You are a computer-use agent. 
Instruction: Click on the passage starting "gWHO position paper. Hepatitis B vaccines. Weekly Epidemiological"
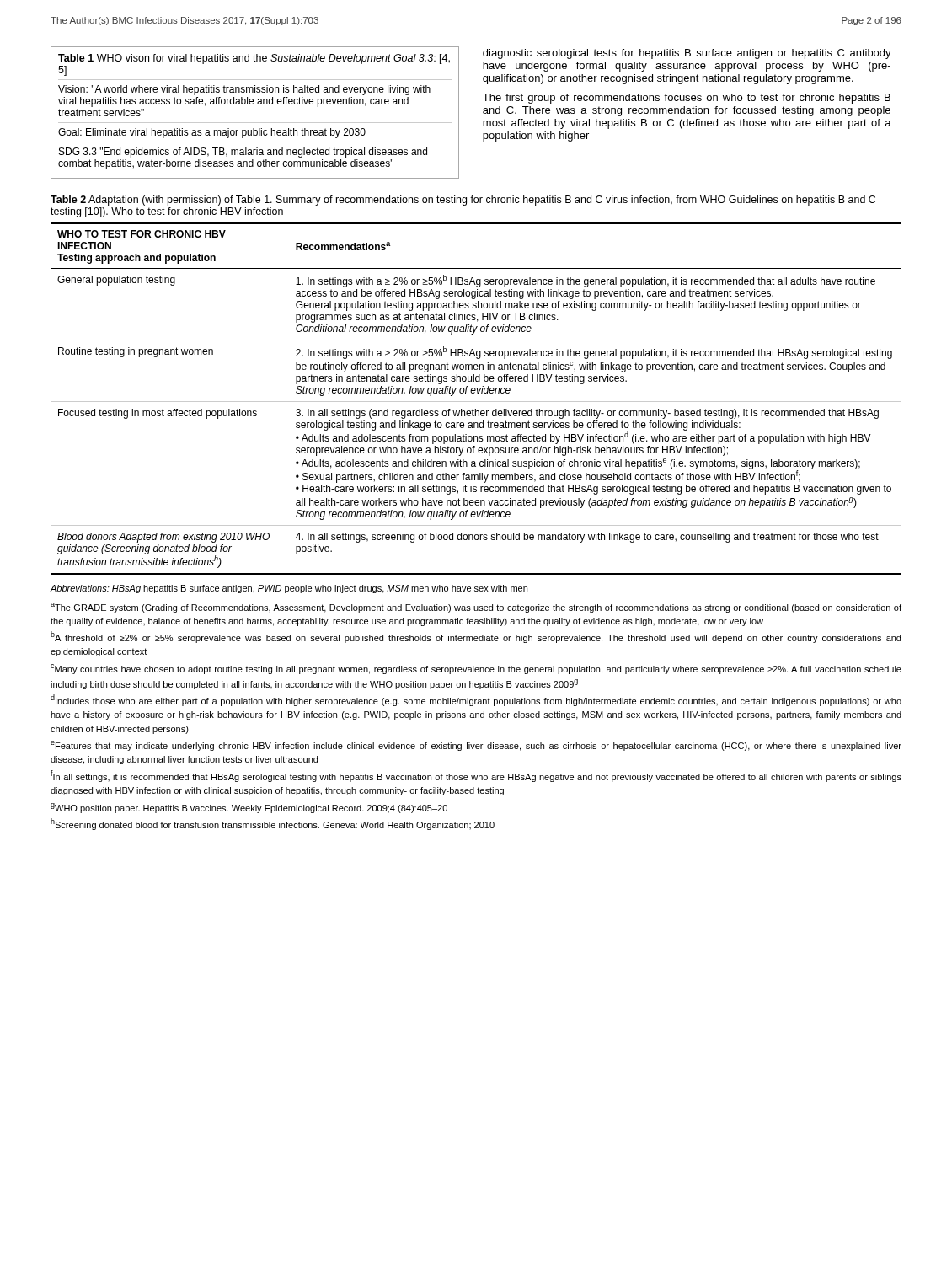pyautogui.click(x=249, y=806)
